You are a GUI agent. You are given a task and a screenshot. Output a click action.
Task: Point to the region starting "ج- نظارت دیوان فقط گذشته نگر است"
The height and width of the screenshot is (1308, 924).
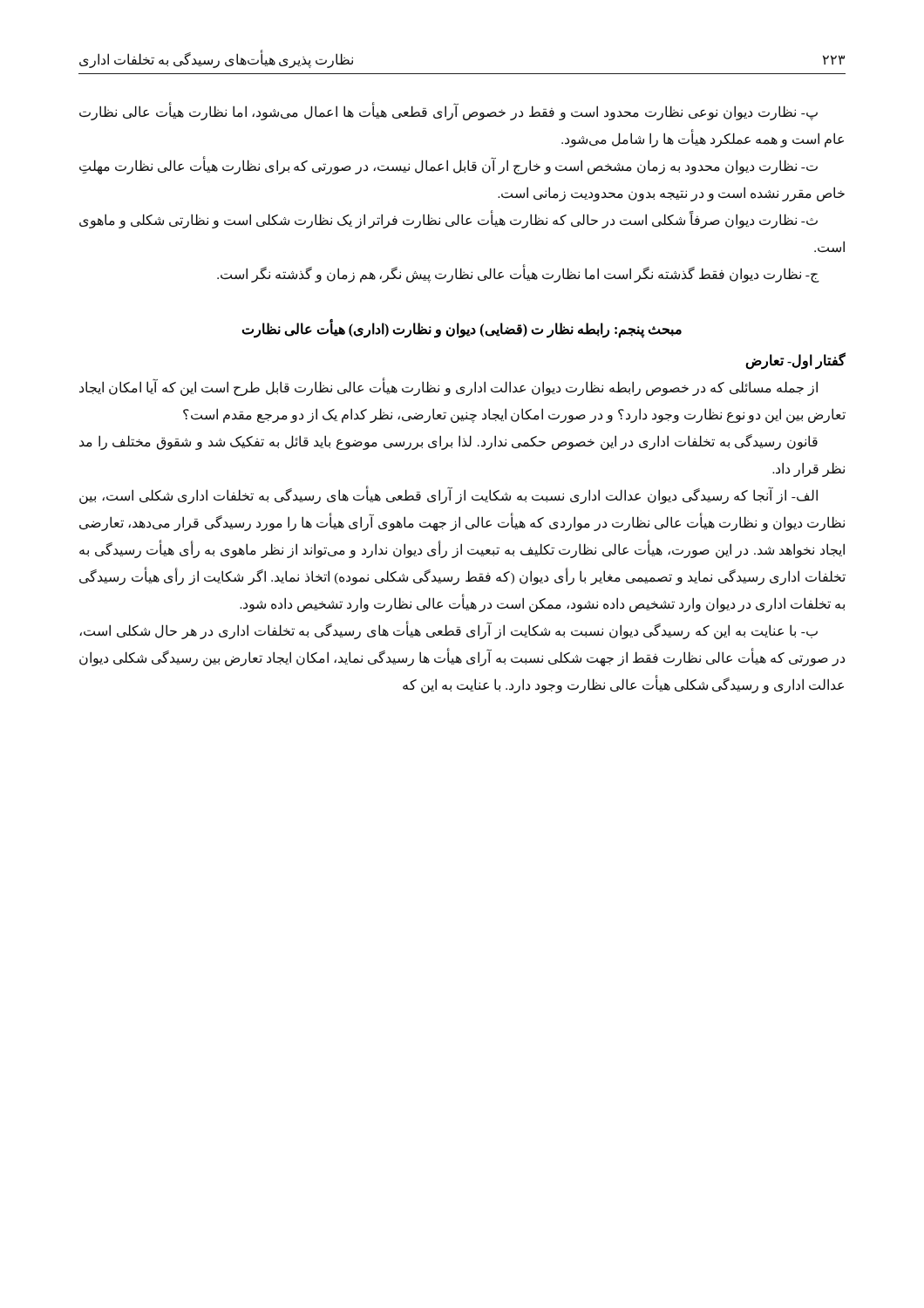point(462,274)
